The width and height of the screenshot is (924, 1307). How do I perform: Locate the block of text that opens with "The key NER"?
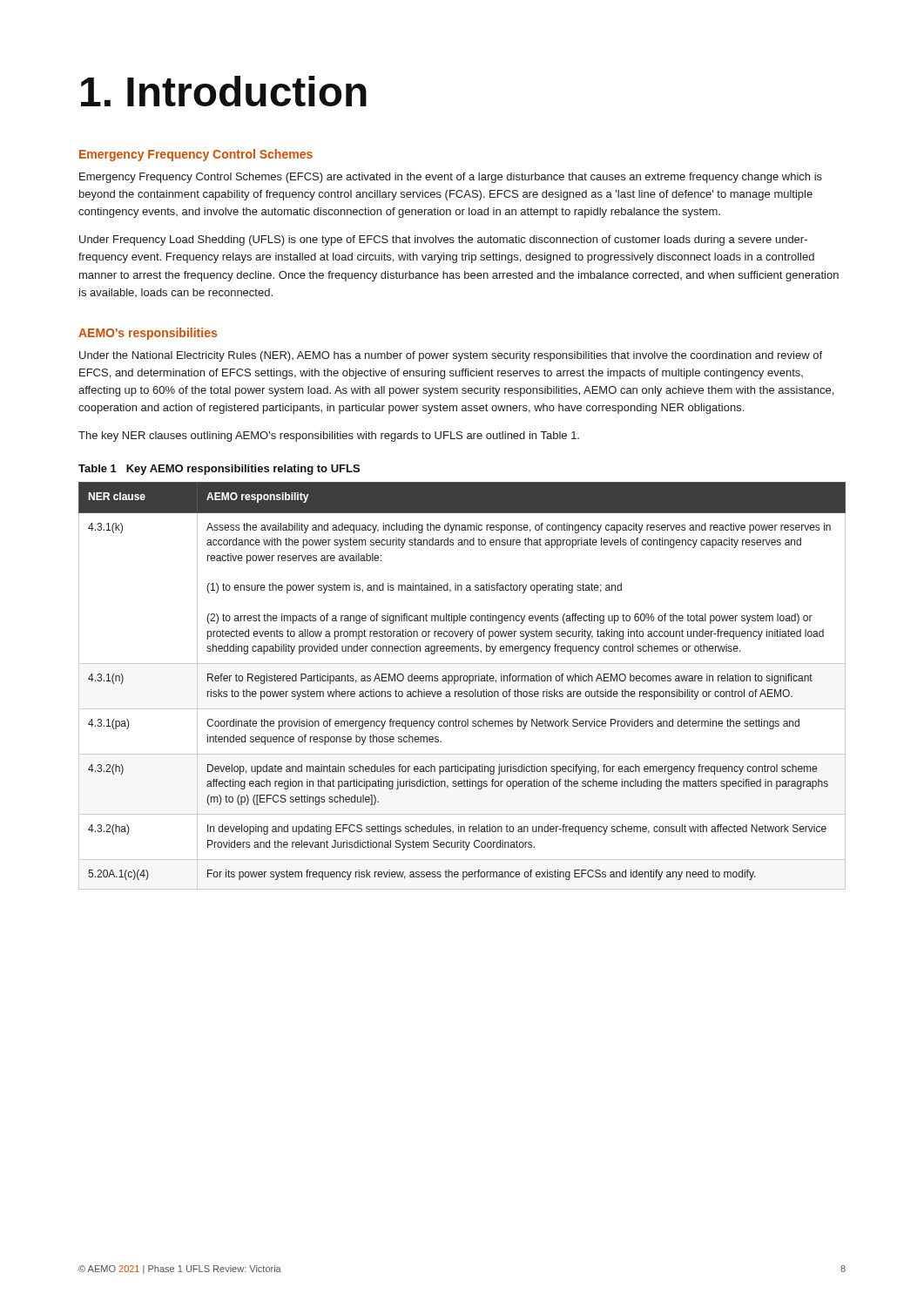click(329, 435)
